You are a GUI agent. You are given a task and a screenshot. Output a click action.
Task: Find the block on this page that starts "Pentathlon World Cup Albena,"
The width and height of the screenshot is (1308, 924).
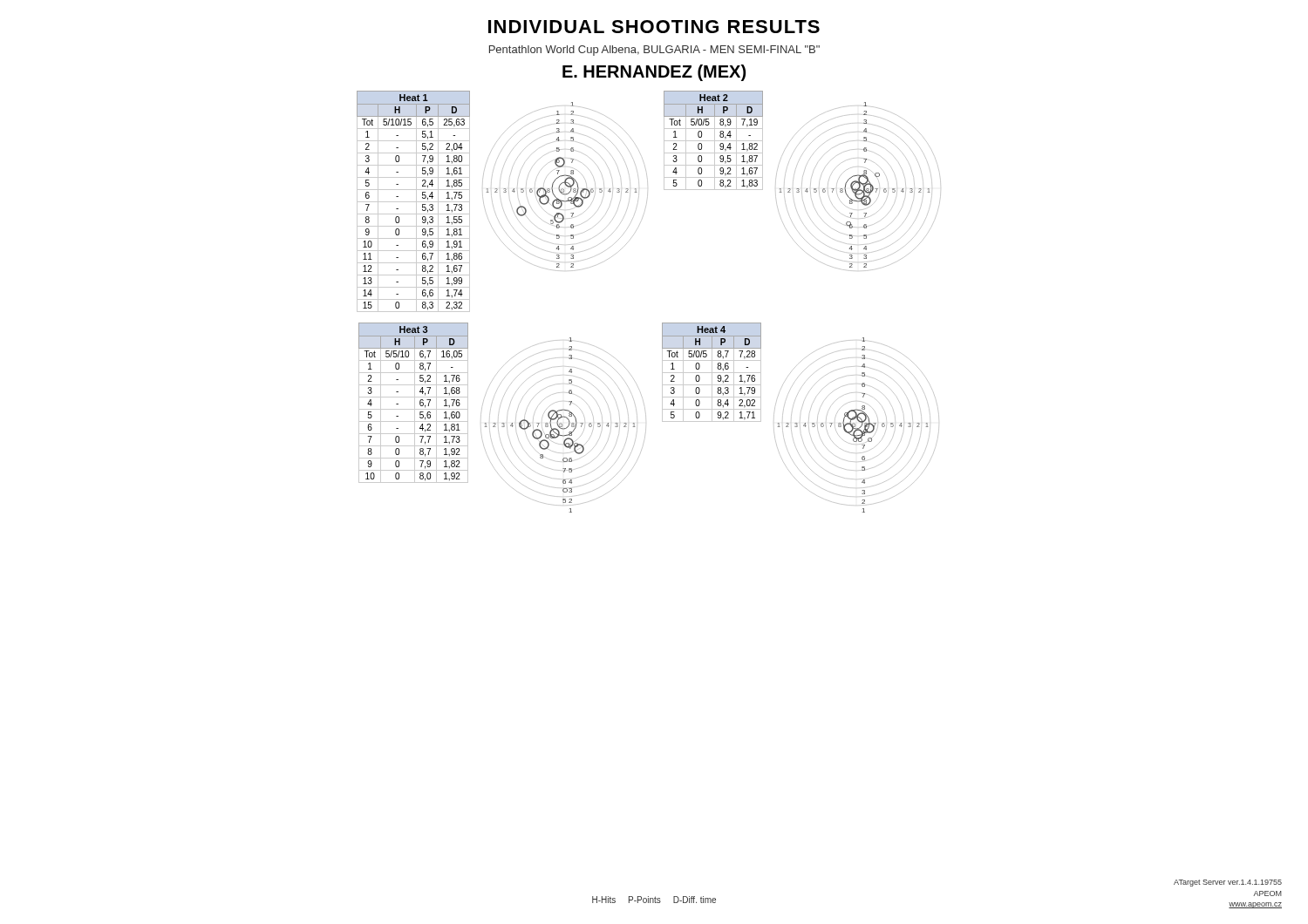(654, 49)
